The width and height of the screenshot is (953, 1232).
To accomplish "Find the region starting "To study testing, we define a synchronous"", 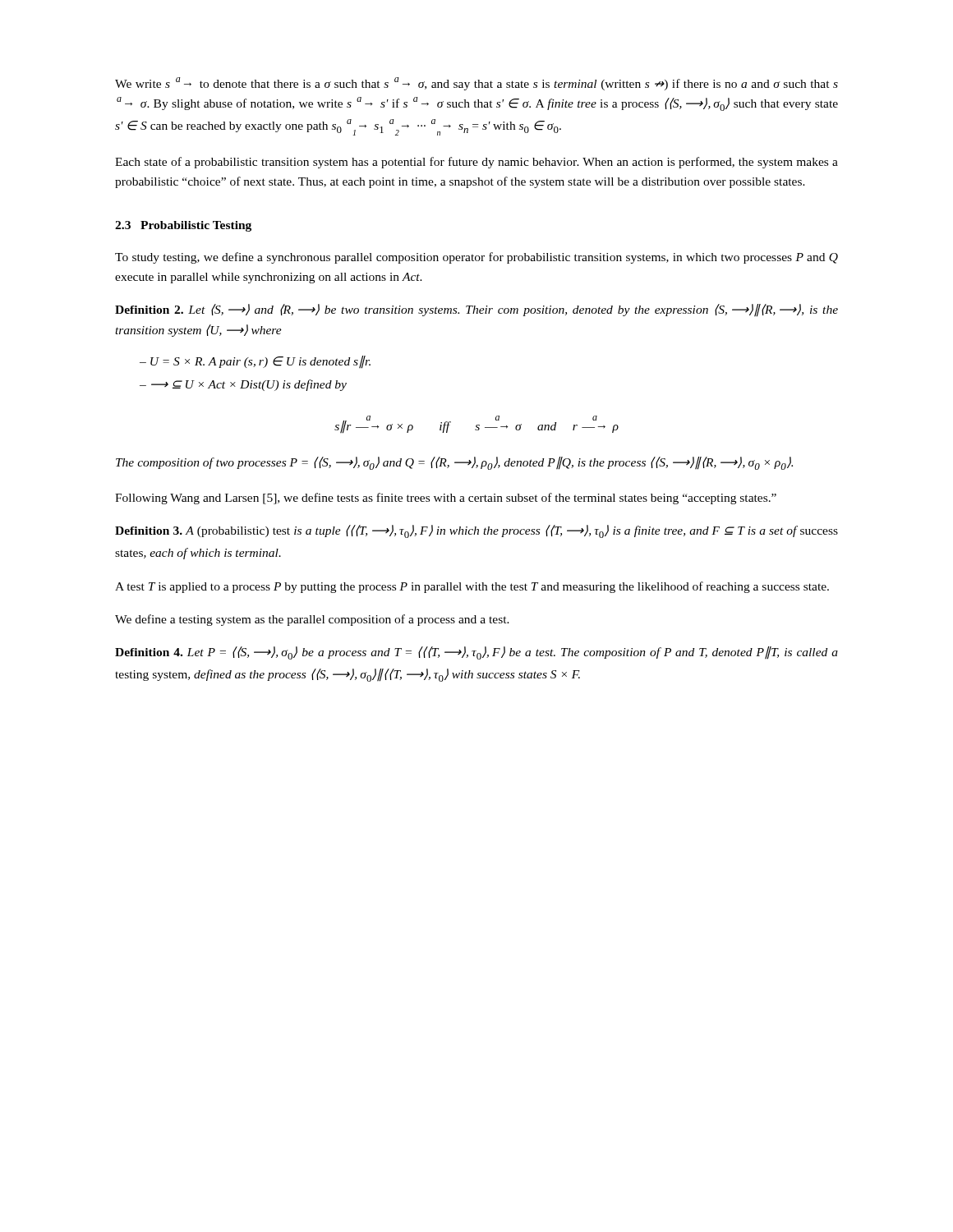I will tap(476, 267).
